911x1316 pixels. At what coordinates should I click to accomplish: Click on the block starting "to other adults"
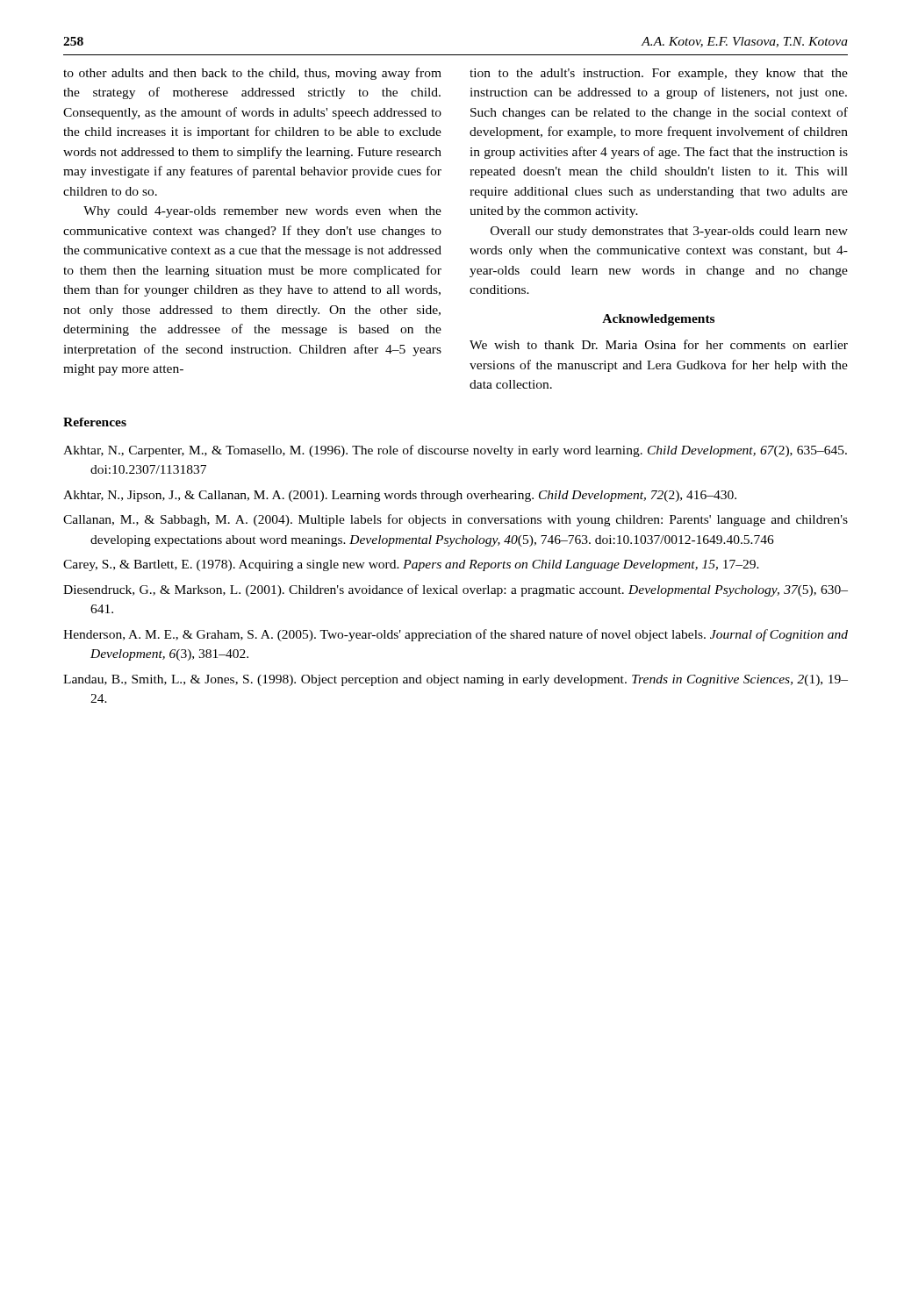252,221
